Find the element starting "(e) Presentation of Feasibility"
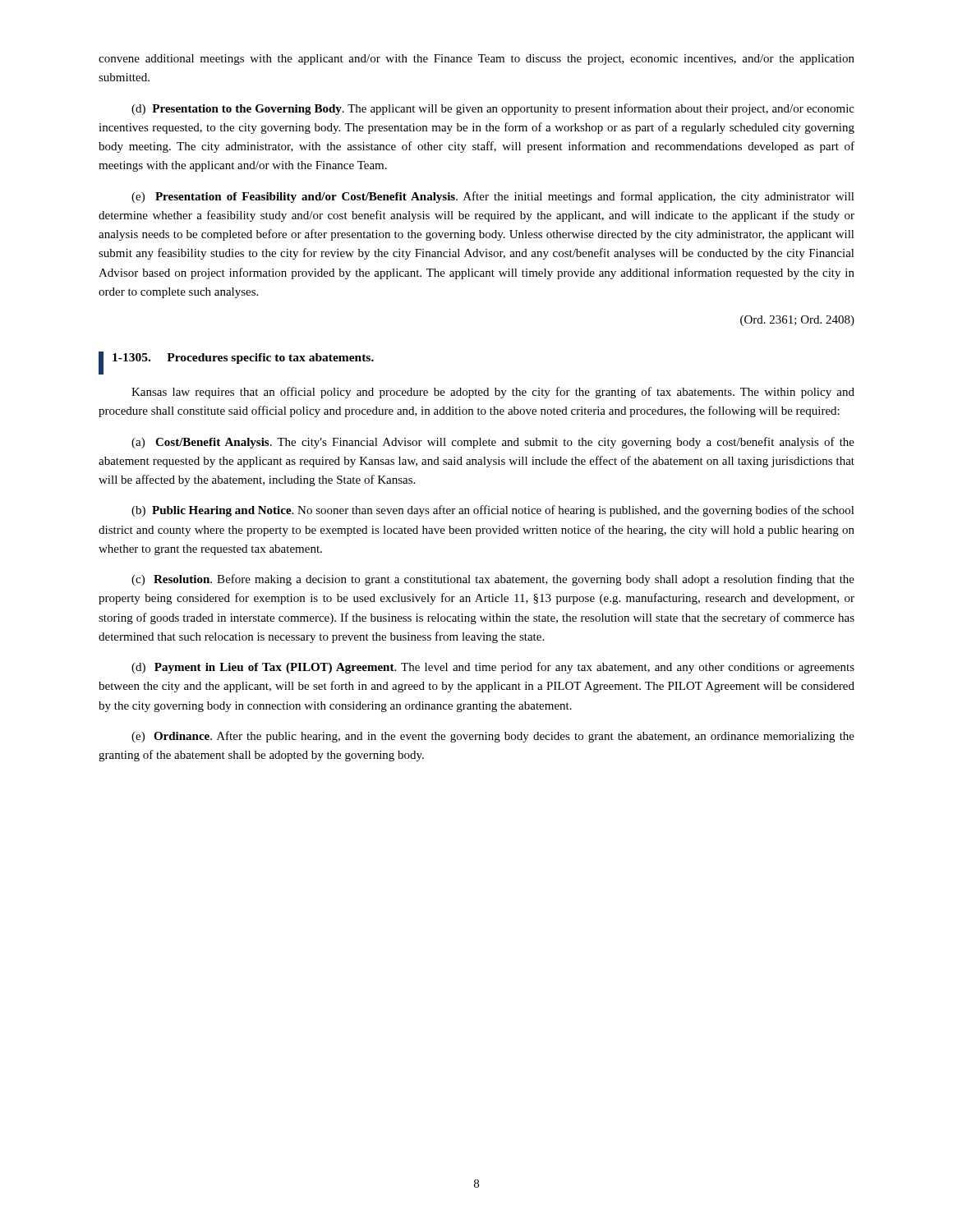Image resolution: width=953 pixels, height=1232 pixels. 476,244
